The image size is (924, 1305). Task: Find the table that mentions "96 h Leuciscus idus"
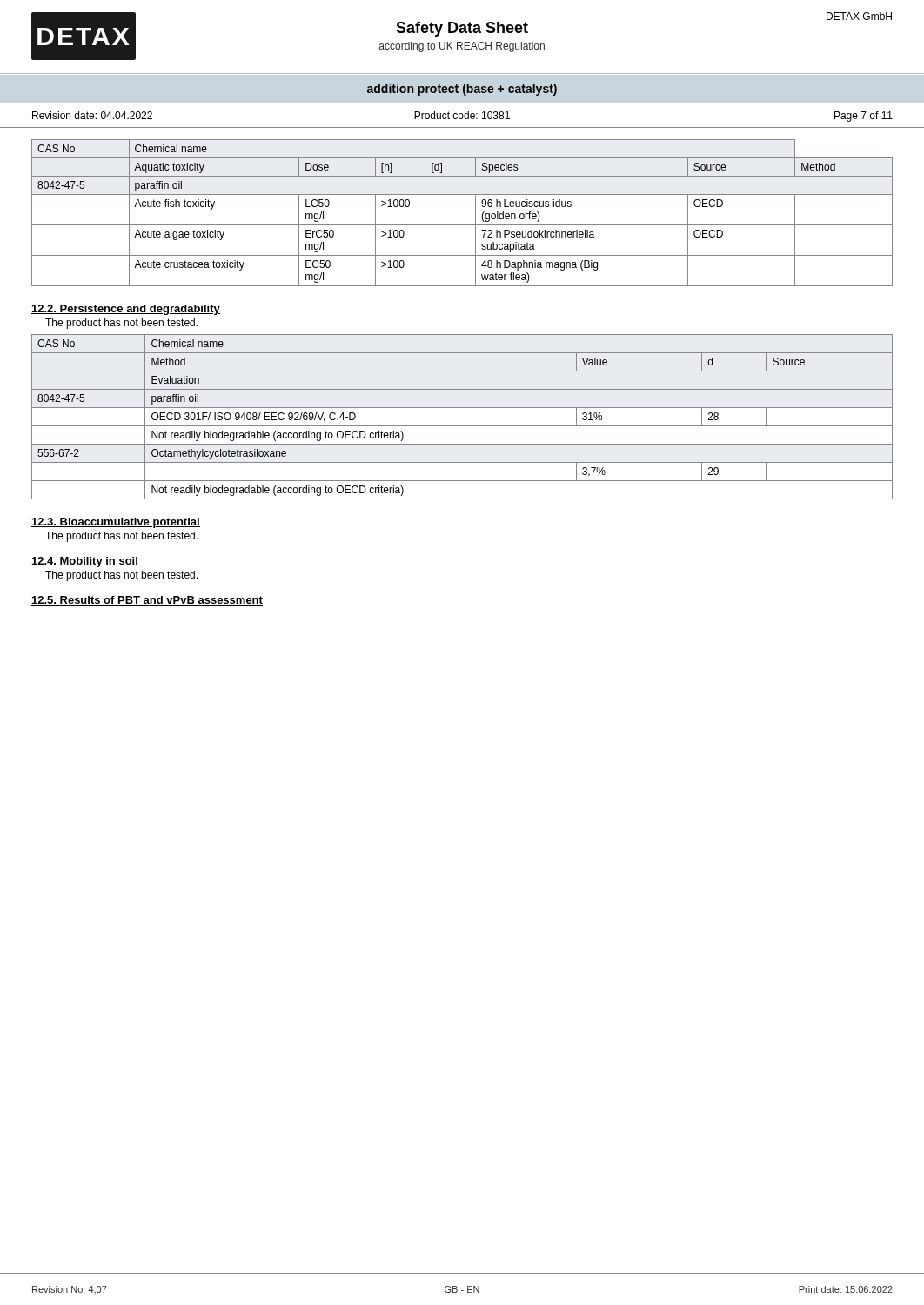462,213
